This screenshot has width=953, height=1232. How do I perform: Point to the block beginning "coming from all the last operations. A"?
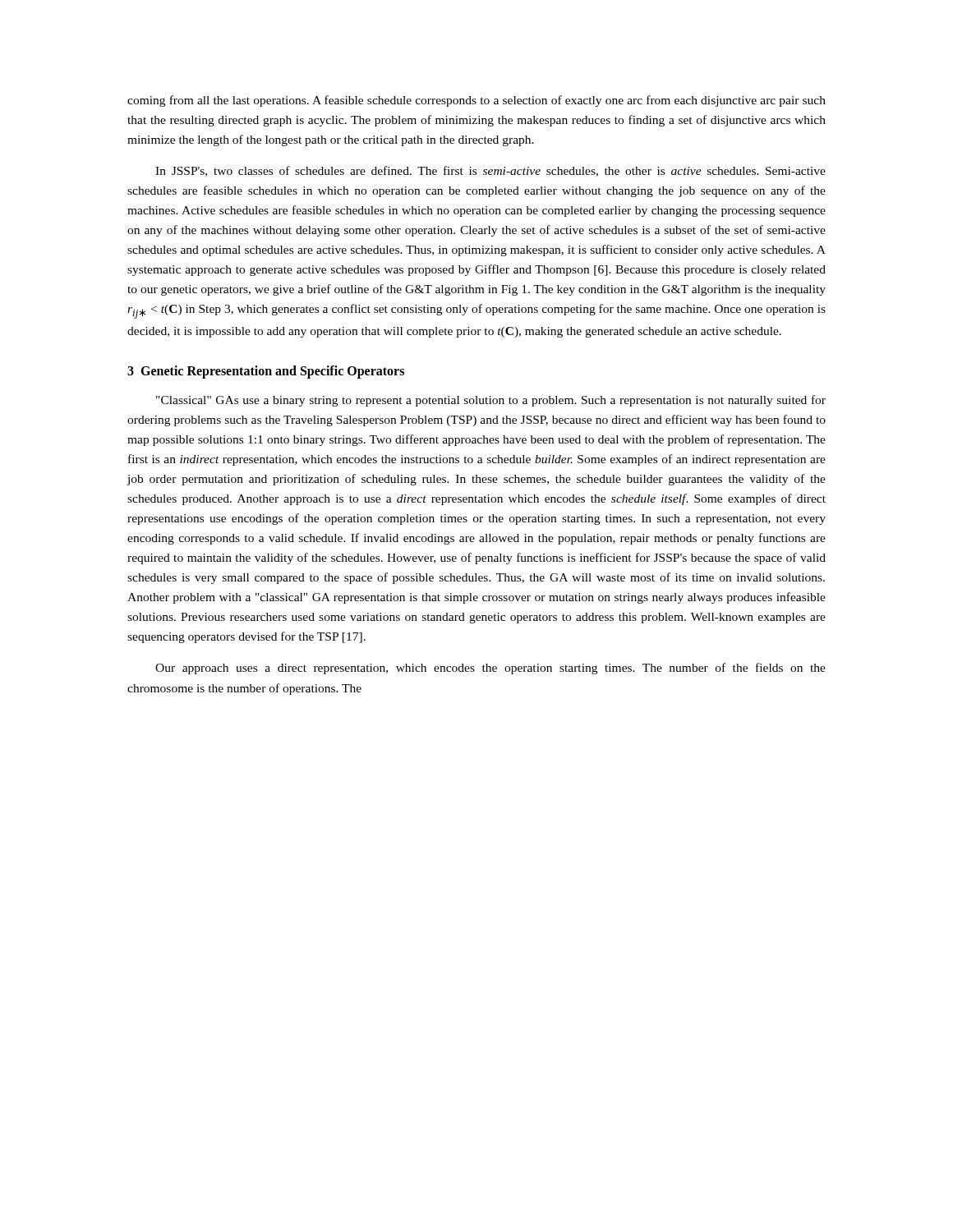(x=476, y=120)
